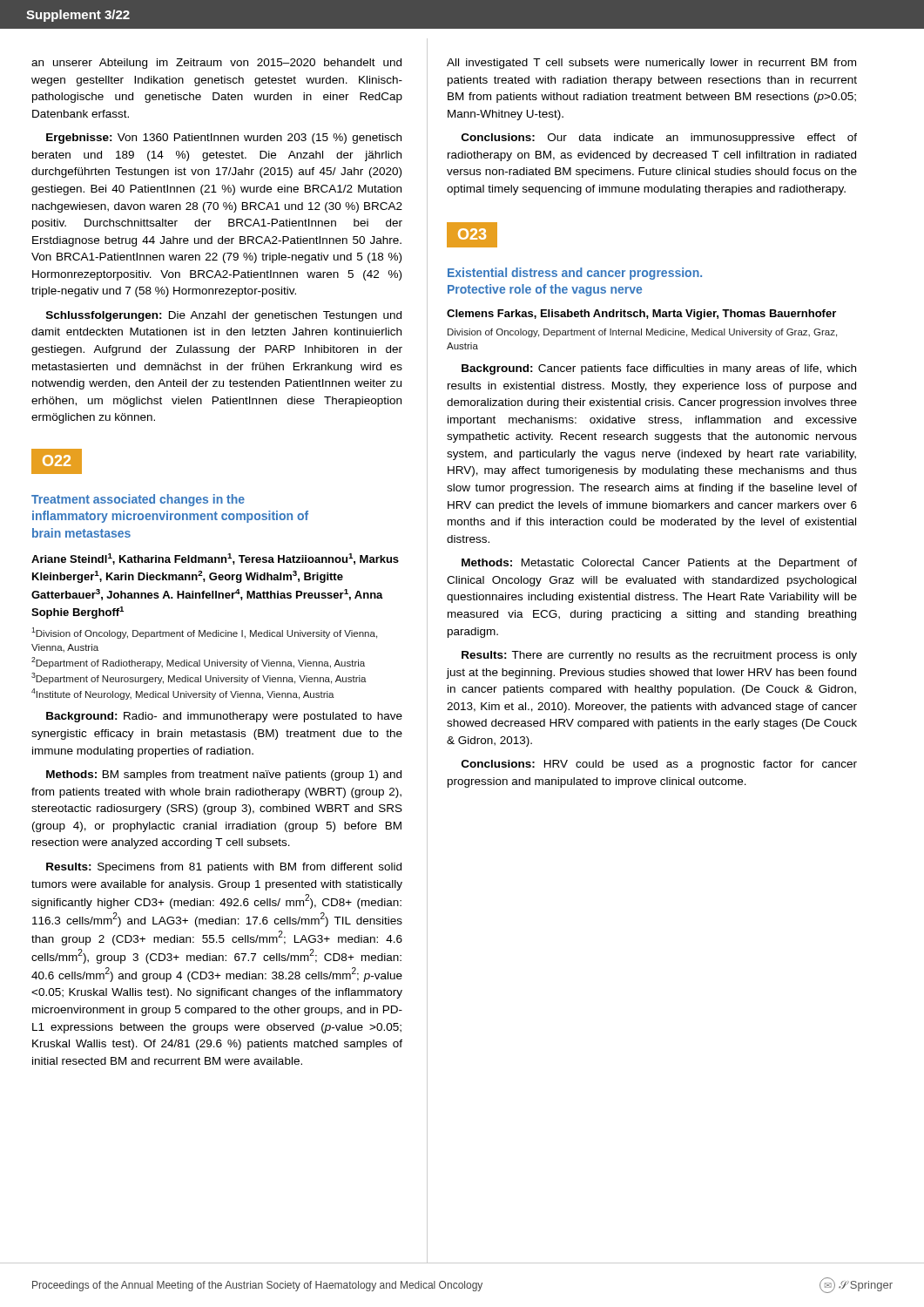
Task: Navigate to the block starting "Results: Specimens from 81"
Action: tap(217, 964)
